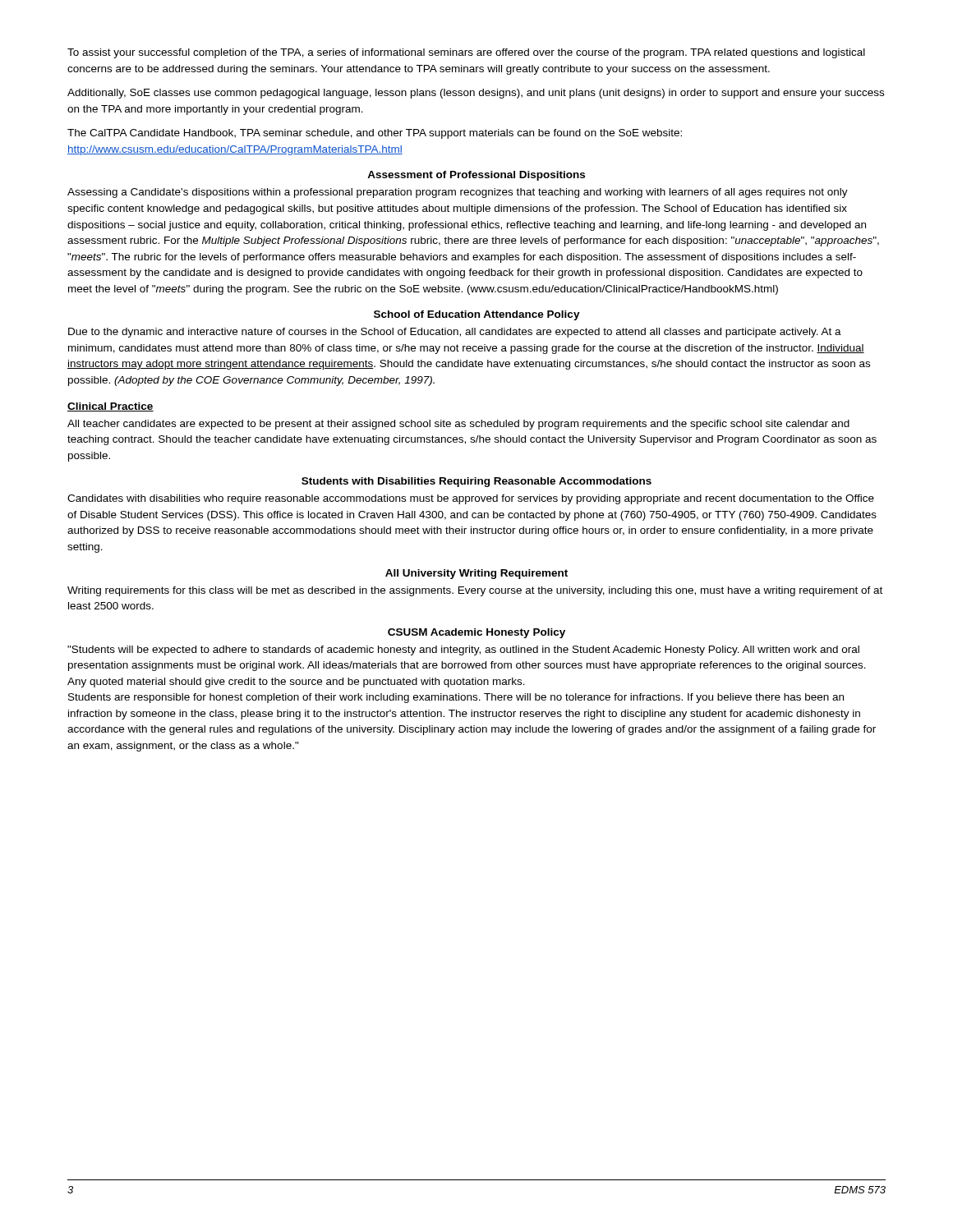Screen dimensions: 1232x953
Task: Find "Assessment of Professional Dispositions" on this page
Action: [x=476, y=175]
